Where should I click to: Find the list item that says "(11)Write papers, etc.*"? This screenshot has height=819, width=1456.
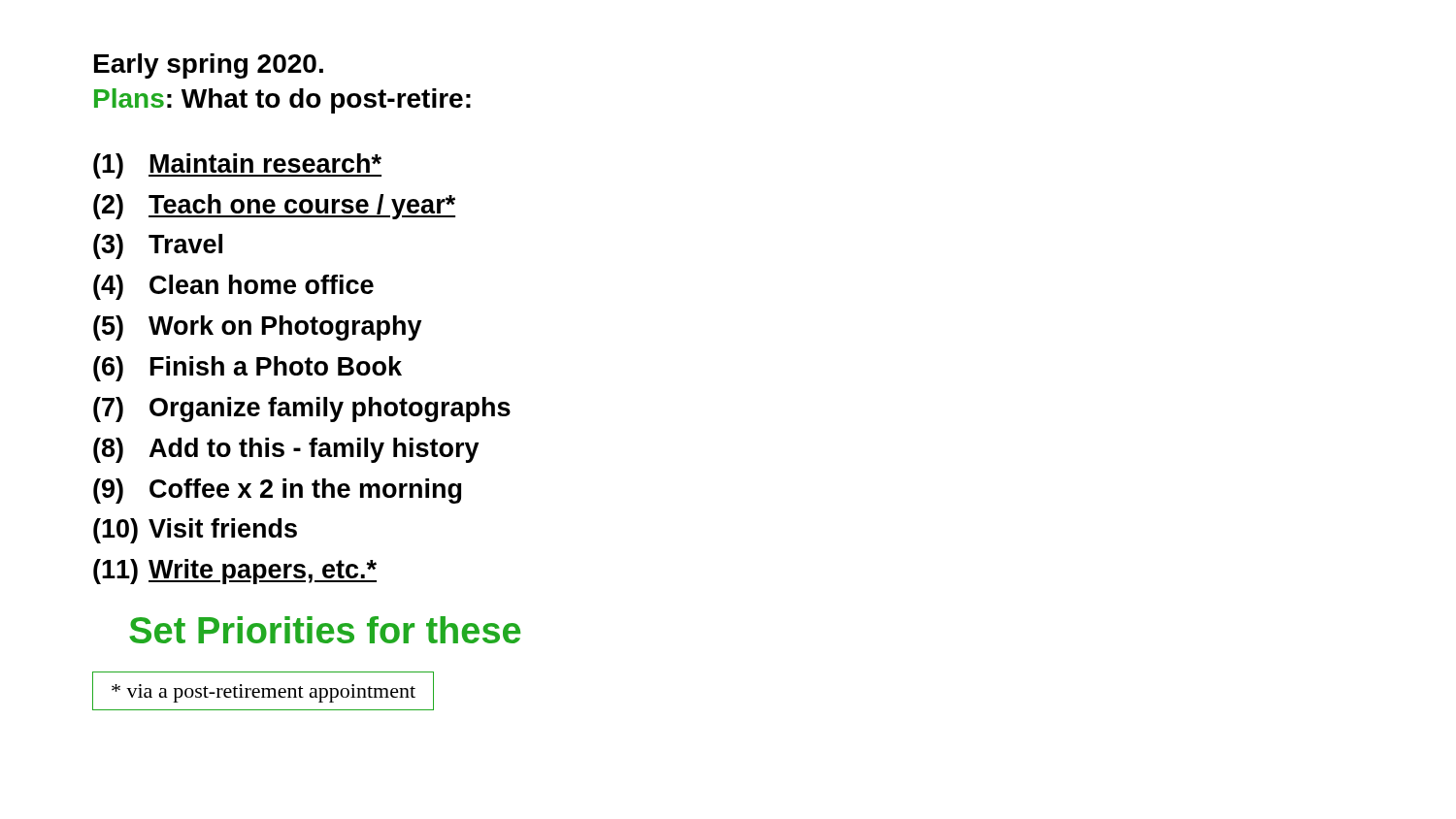[234, 571]
